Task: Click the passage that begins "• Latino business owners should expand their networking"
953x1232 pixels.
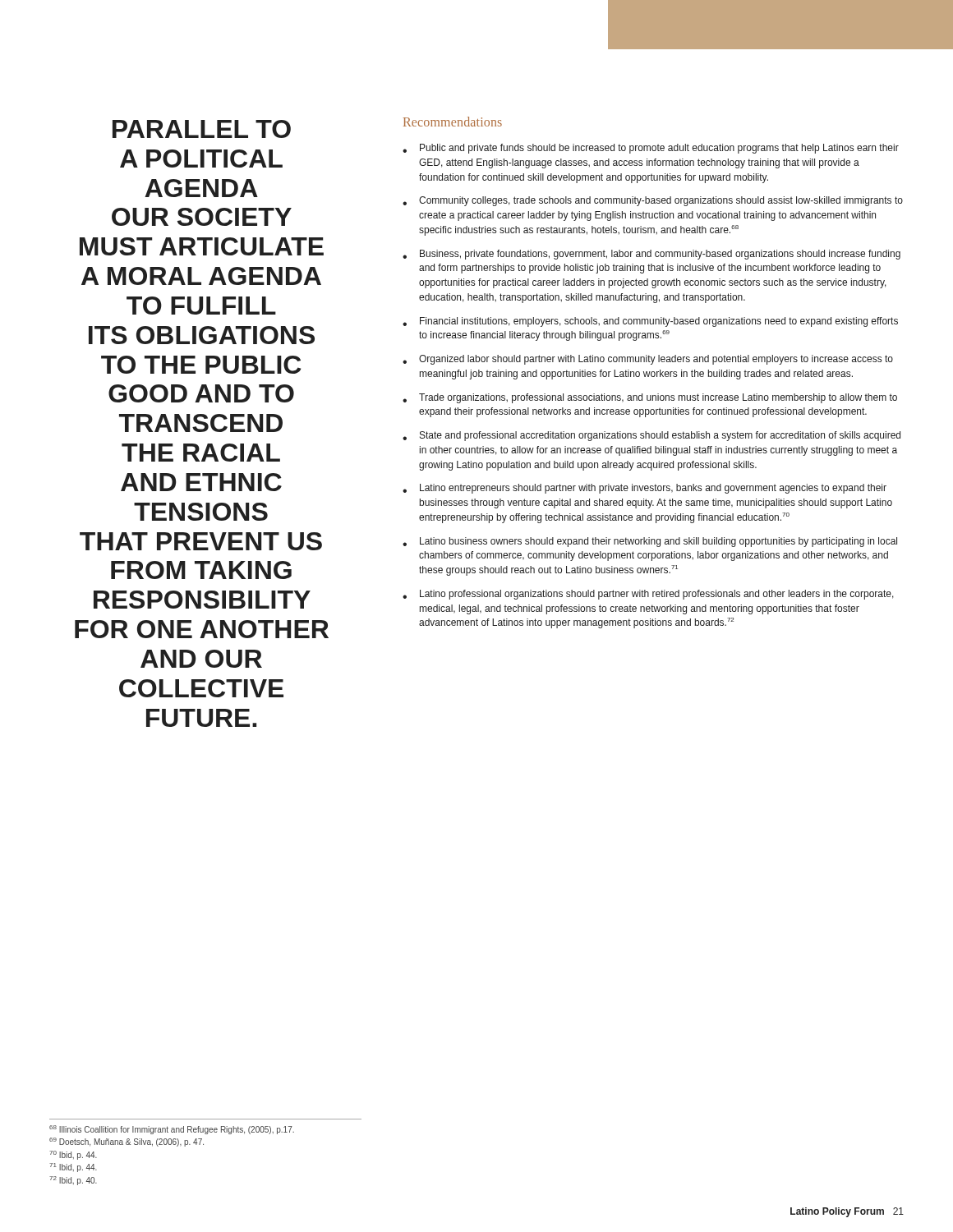Action: (653, 556)
